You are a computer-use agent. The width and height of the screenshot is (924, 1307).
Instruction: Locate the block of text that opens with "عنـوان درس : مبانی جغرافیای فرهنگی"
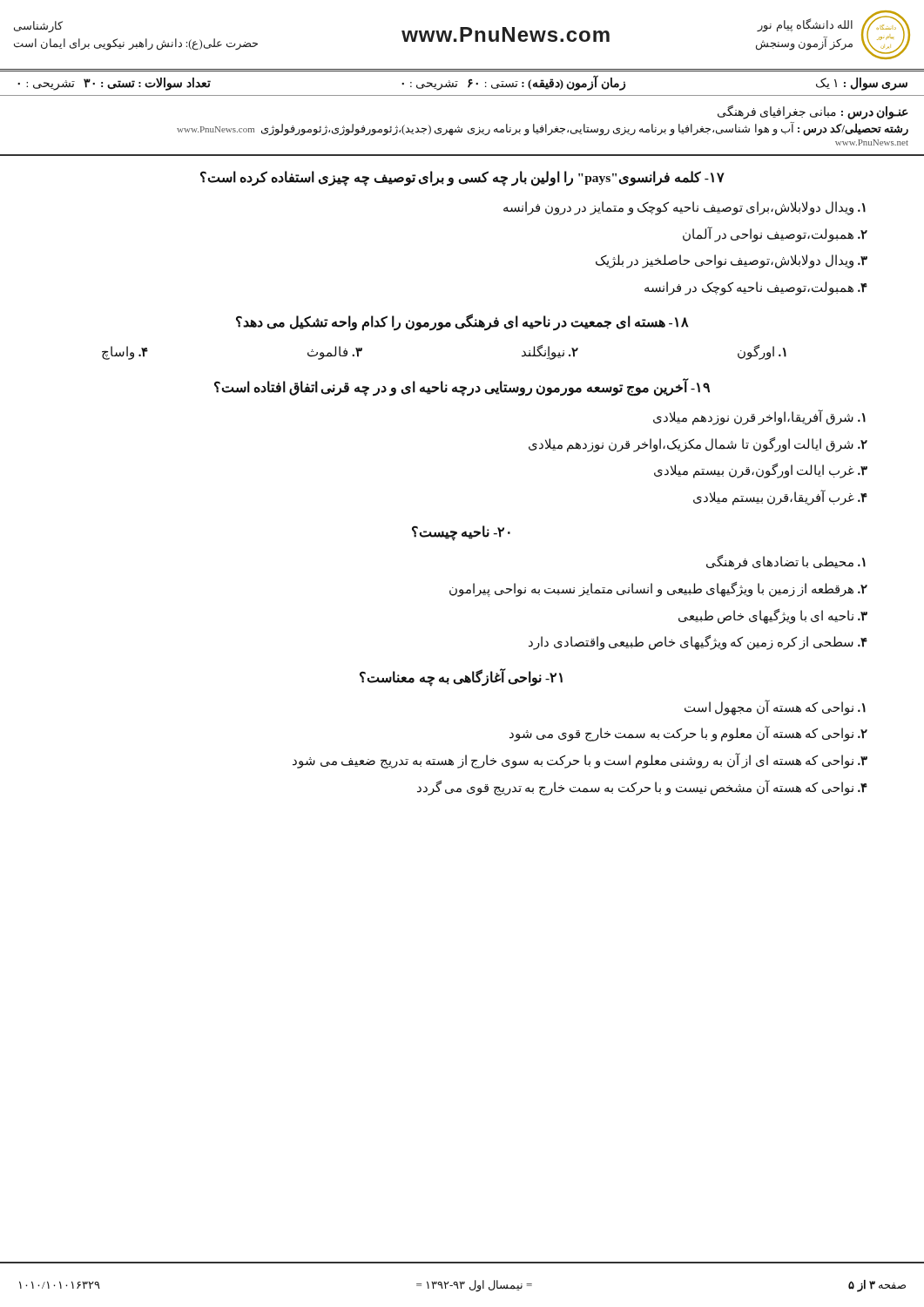click(462, 127)
